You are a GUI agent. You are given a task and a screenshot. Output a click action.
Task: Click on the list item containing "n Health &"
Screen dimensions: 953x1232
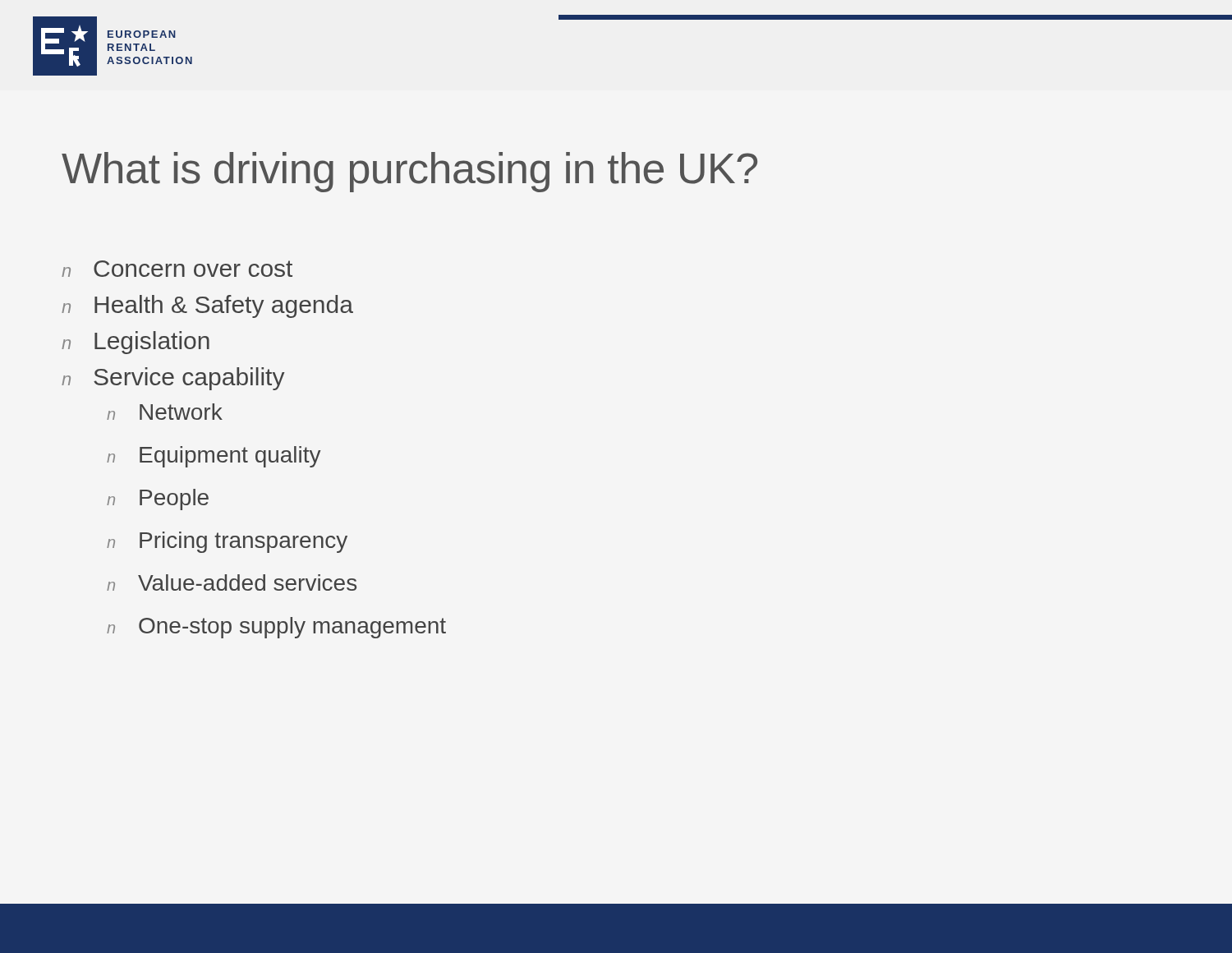(207, 305)
